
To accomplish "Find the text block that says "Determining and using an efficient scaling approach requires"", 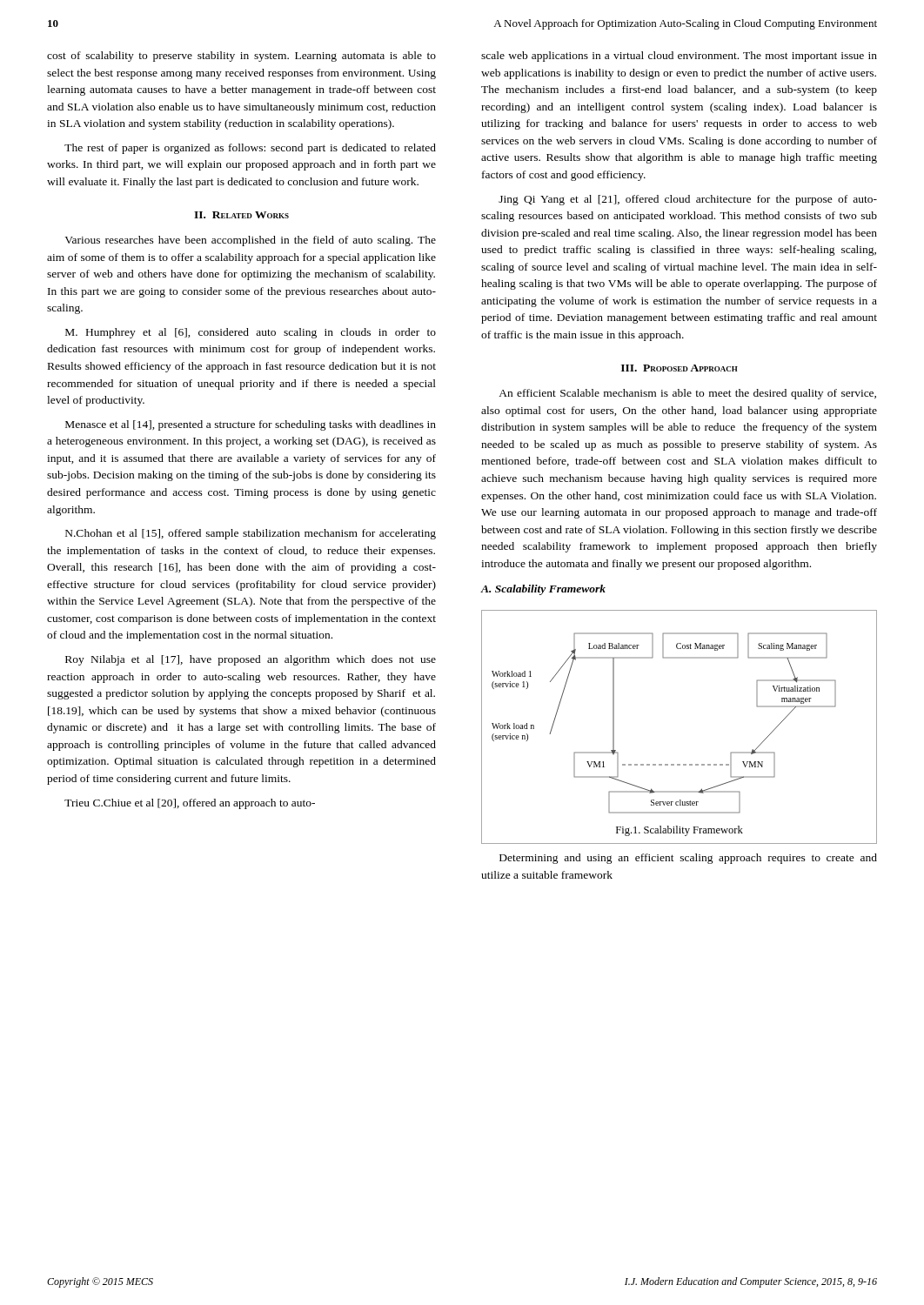I will (679, 866).
